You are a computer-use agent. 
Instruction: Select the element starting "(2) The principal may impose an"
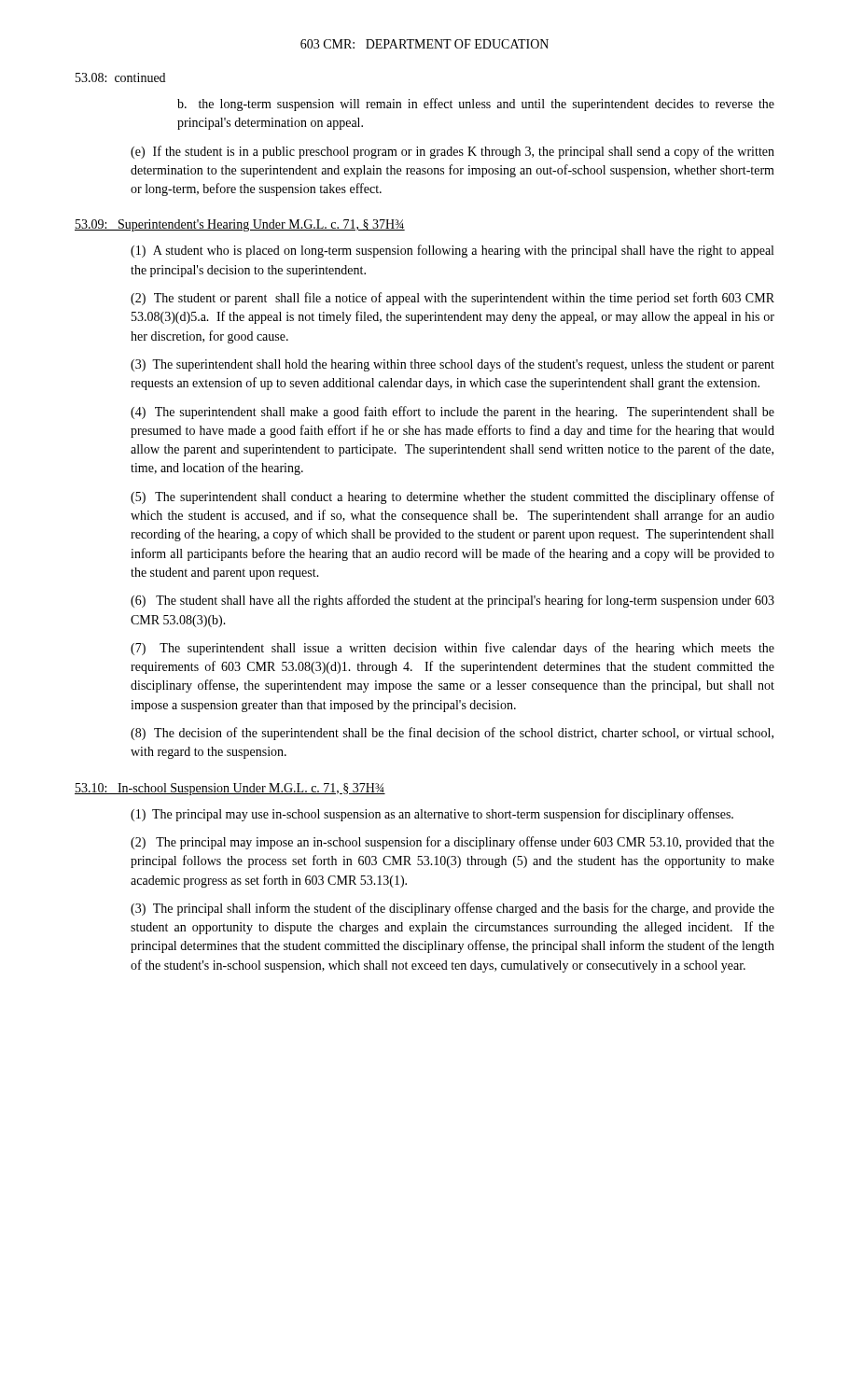(x=452, y=861)
